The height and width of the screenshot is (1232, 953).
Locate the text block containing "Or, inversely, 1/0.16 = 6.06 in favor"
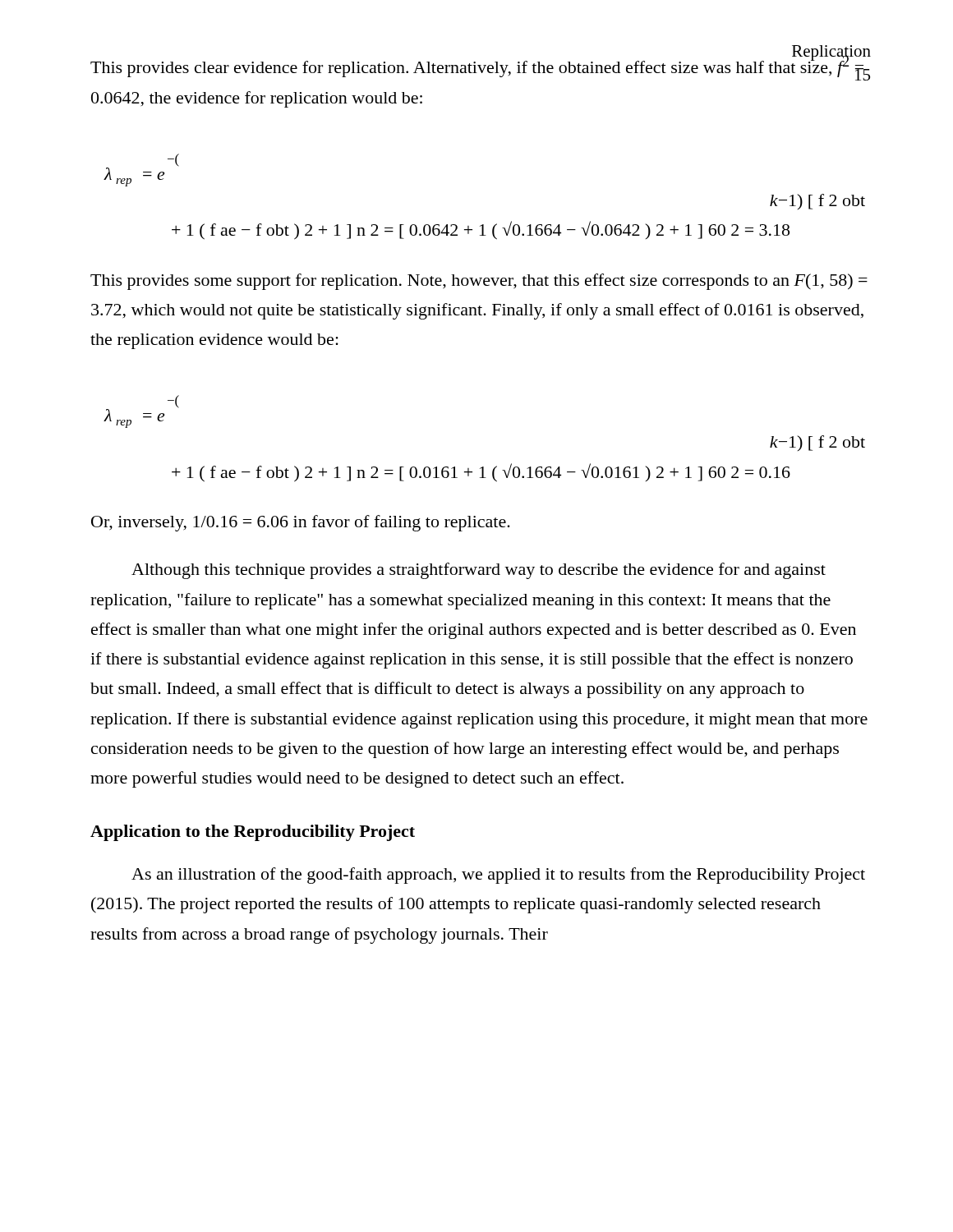click(x=301, y=521)
